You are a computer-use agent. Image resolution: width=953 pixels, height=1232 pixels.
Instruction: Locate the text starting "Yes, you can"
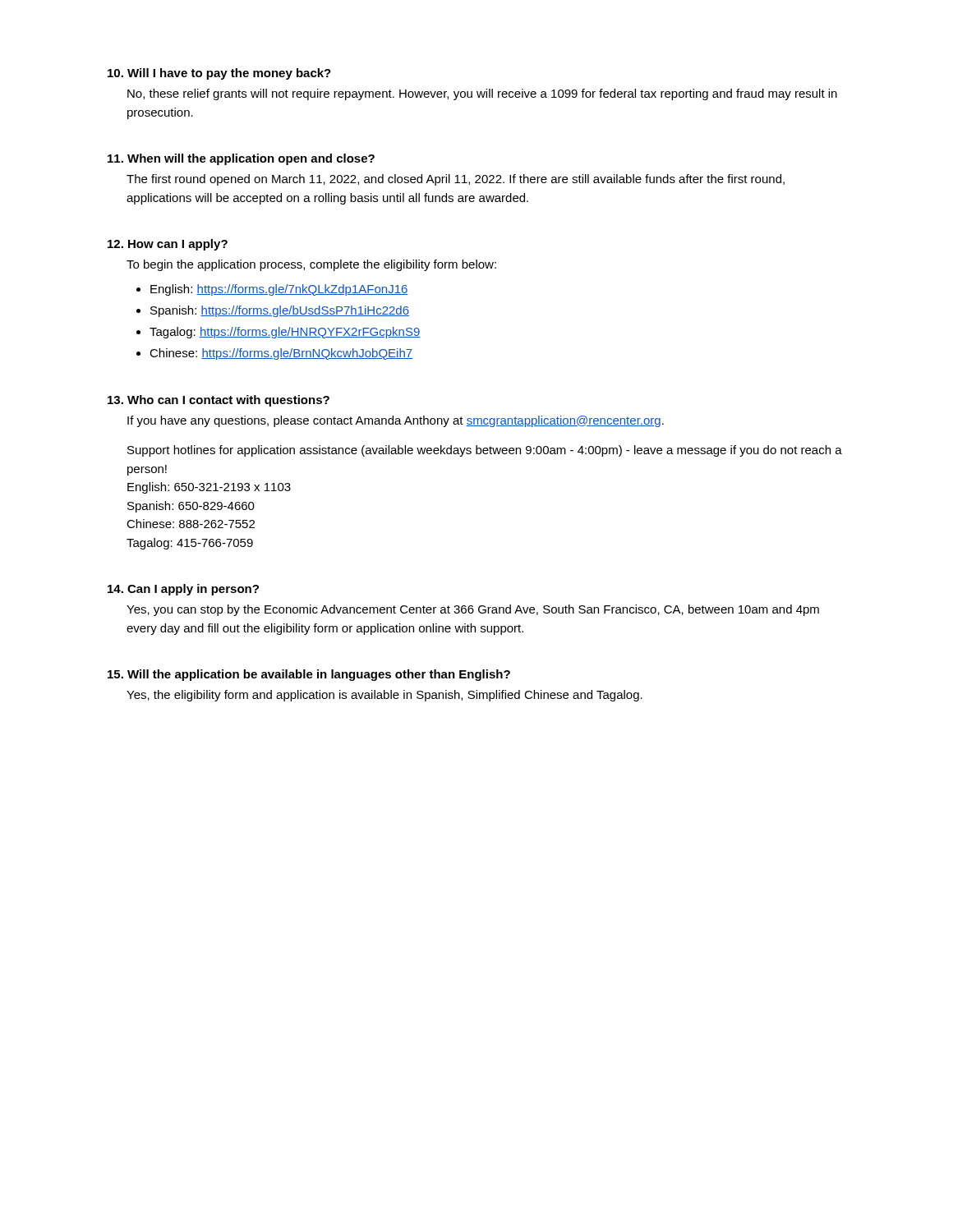tap(473, 618)
